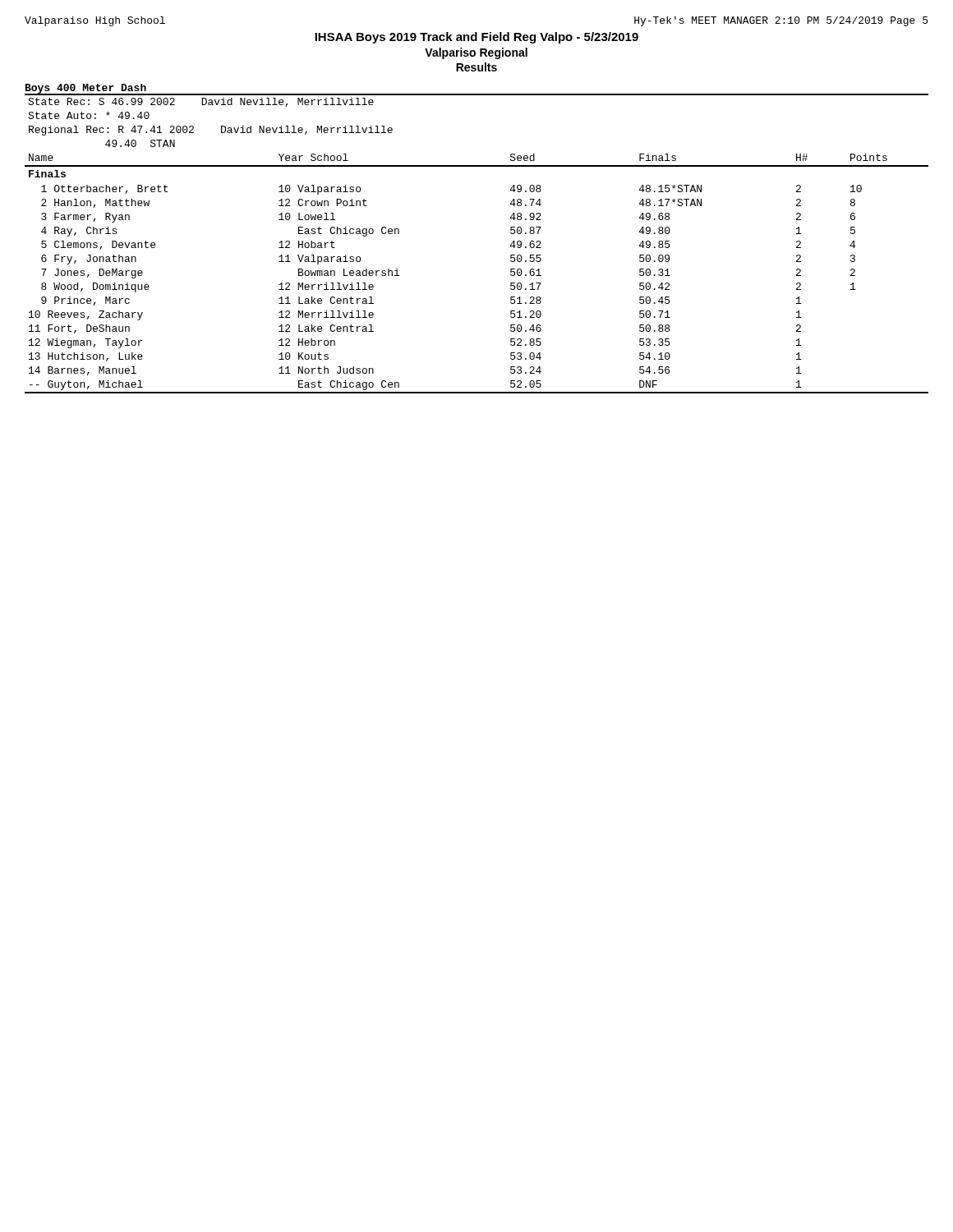Find the title that says "Valpariso Regional"
The width and height of the screenshot is (953, 1232).
click(476, 53)
